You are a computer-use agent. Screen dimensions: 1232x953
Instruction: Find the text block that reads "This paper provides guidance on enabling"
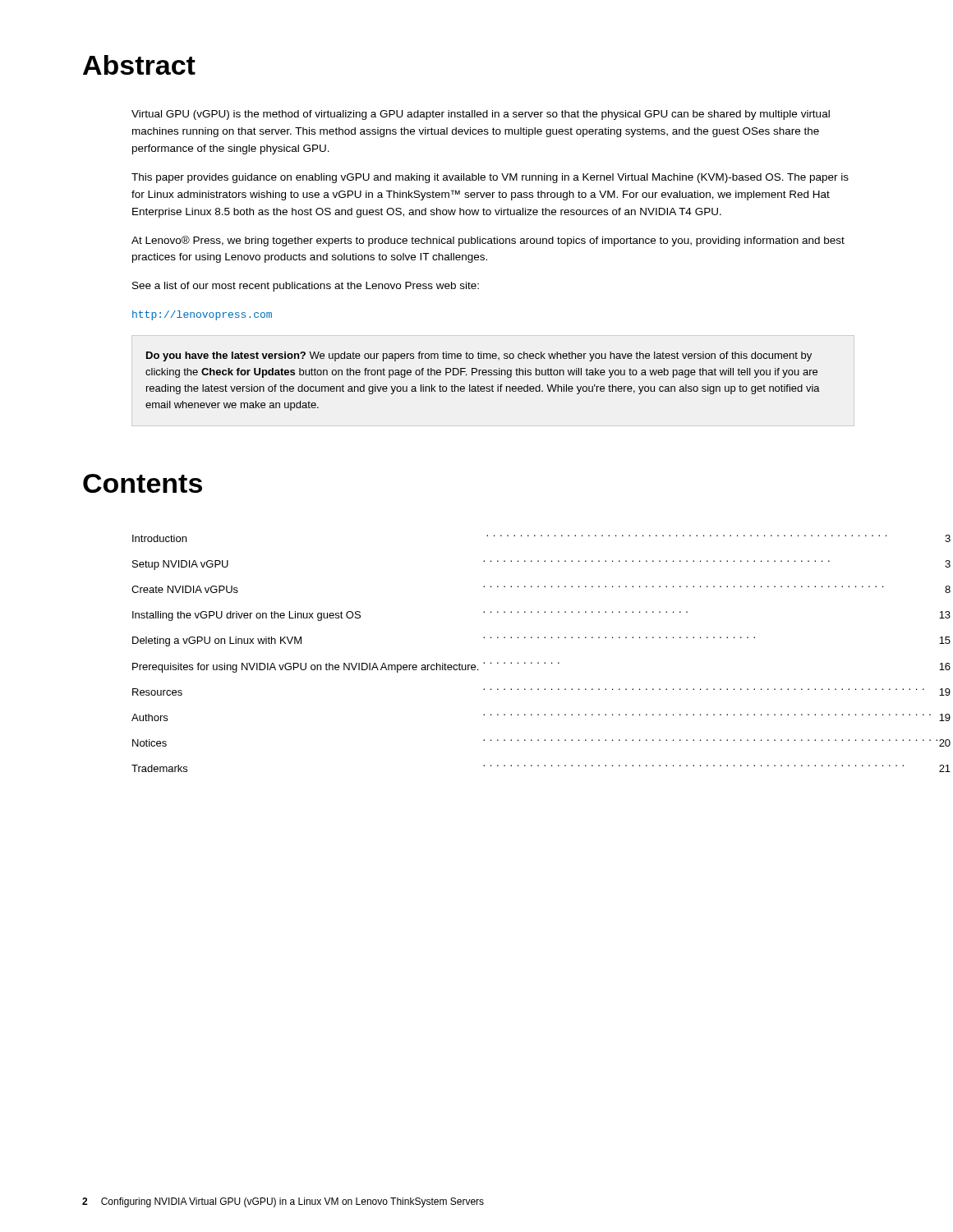tap(493, 195)
